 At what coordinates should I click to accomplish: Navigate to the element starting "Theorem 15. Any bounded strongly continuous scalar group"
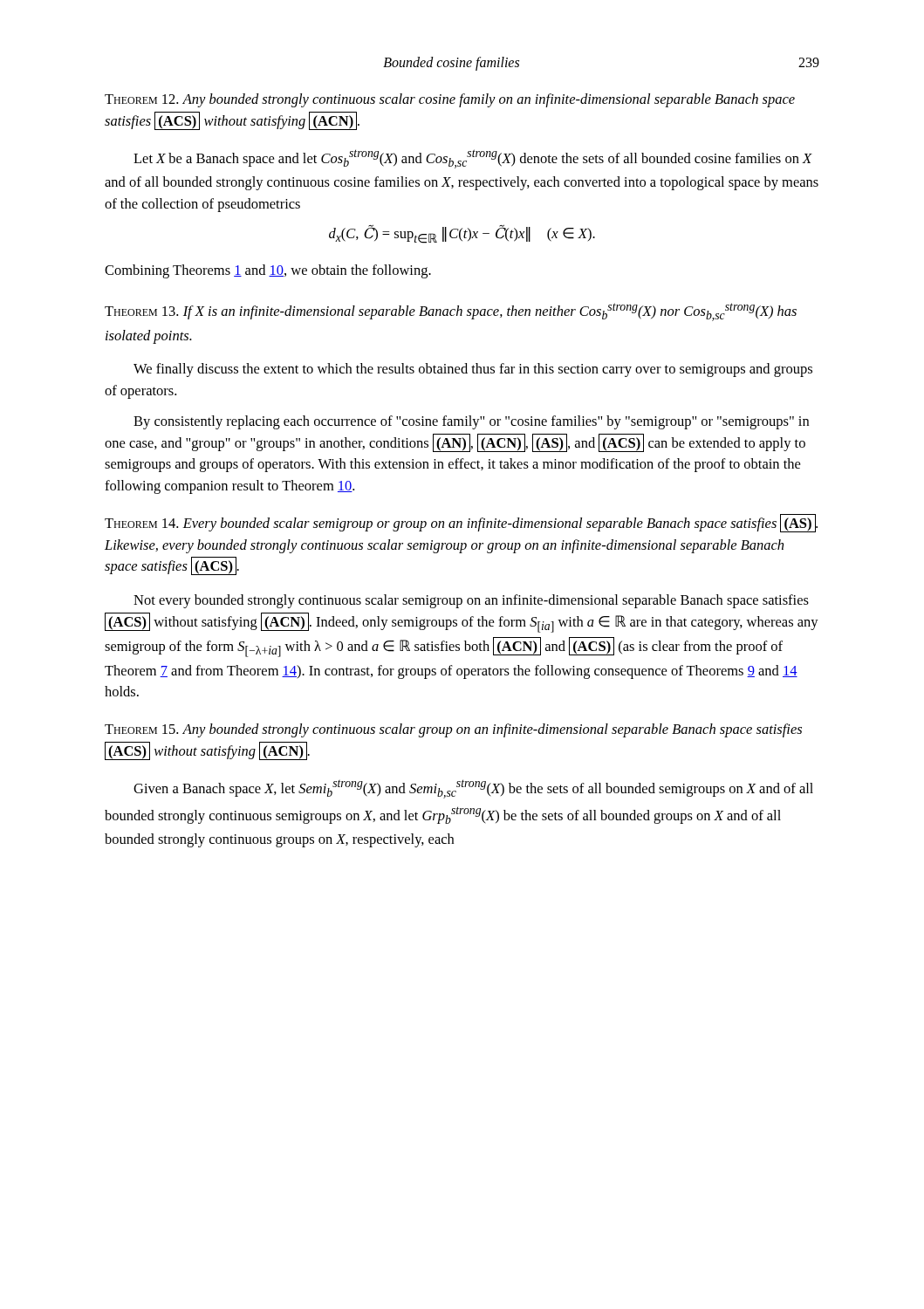point(462,741)
